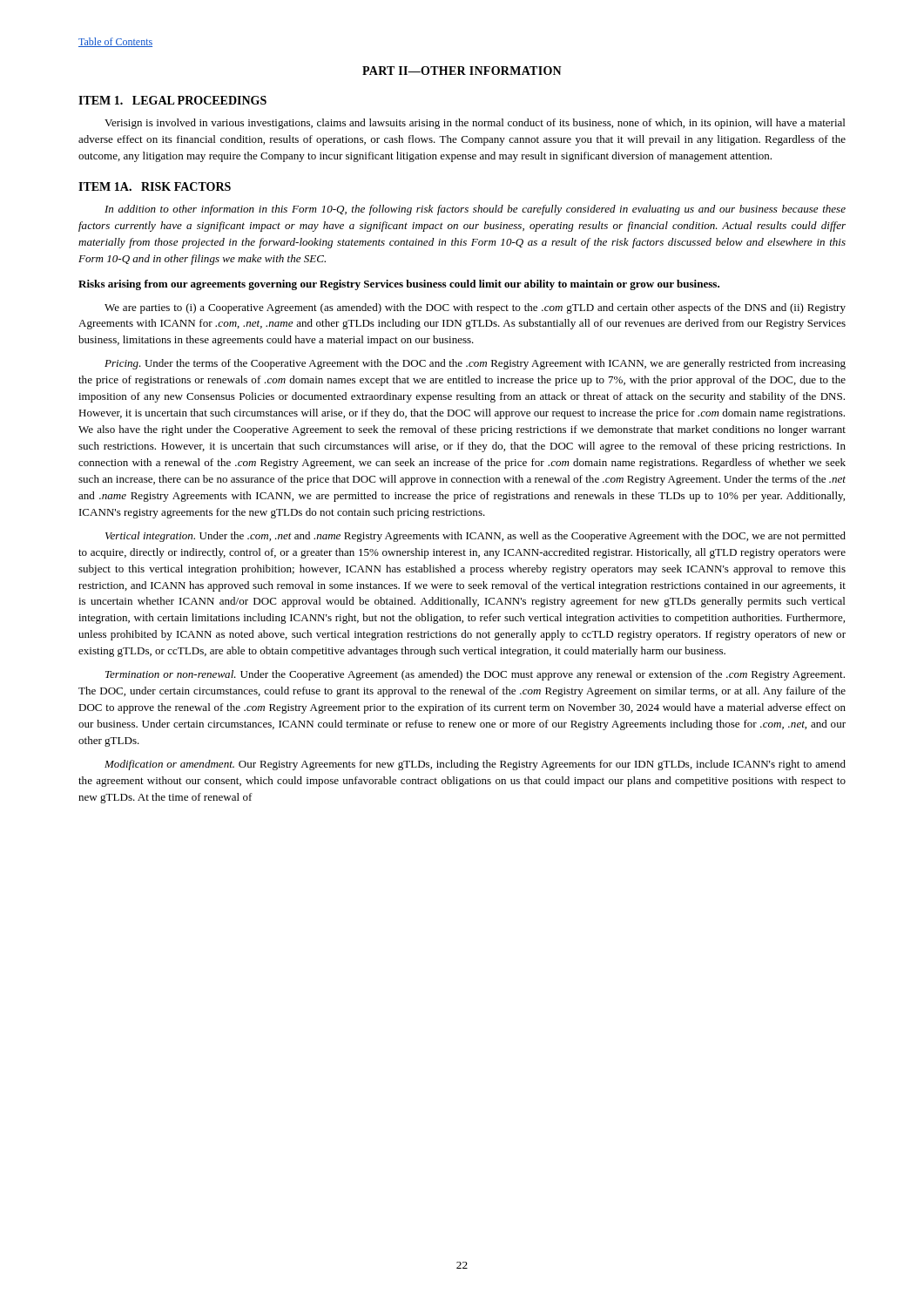Viewport: 924px width, 1307px height.
Task: Locate the text starting "Modification or amendment. Our"
Action: 462,781
